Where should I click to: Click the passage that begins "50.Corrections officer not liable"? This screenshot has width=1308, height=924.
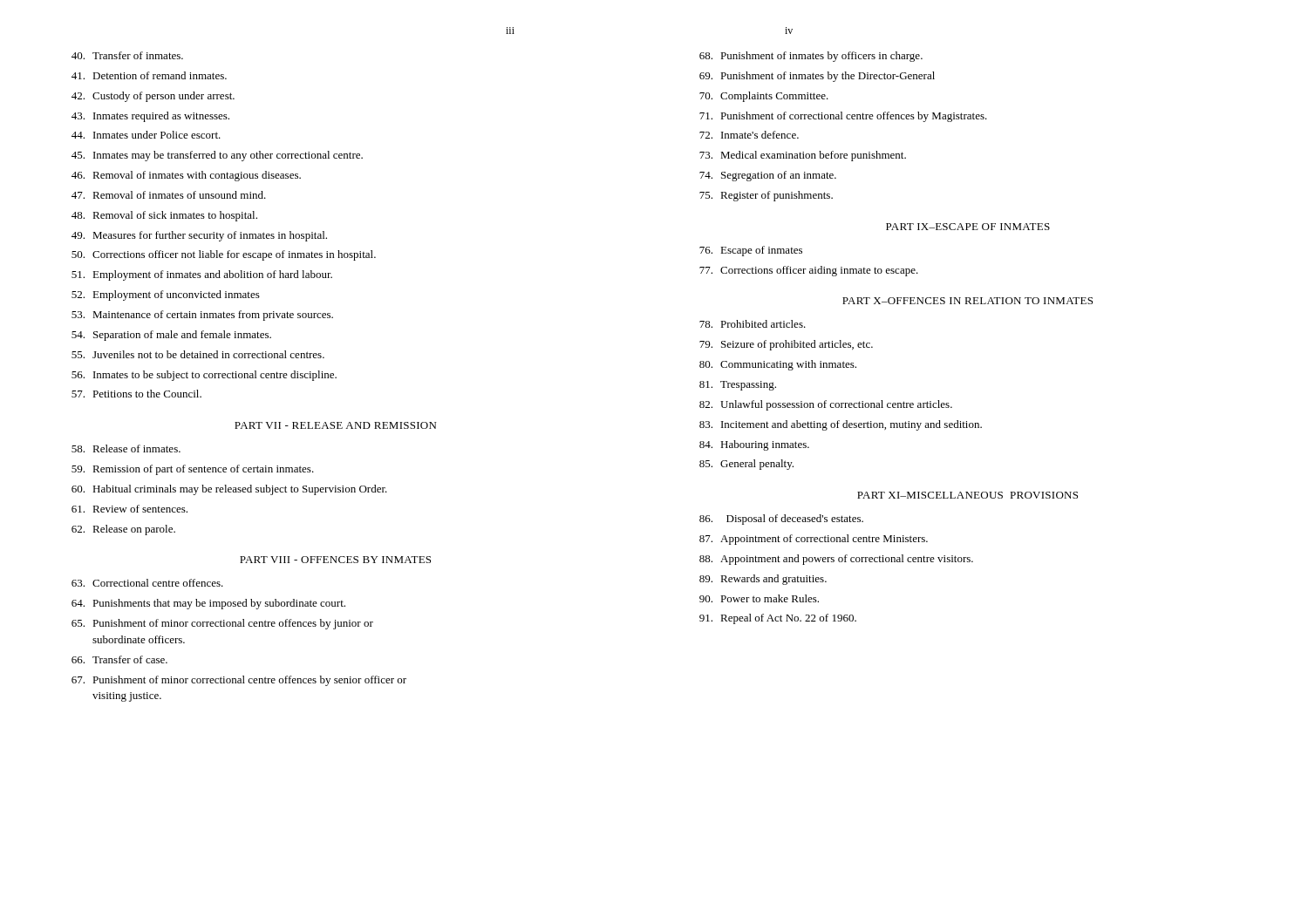336,255
